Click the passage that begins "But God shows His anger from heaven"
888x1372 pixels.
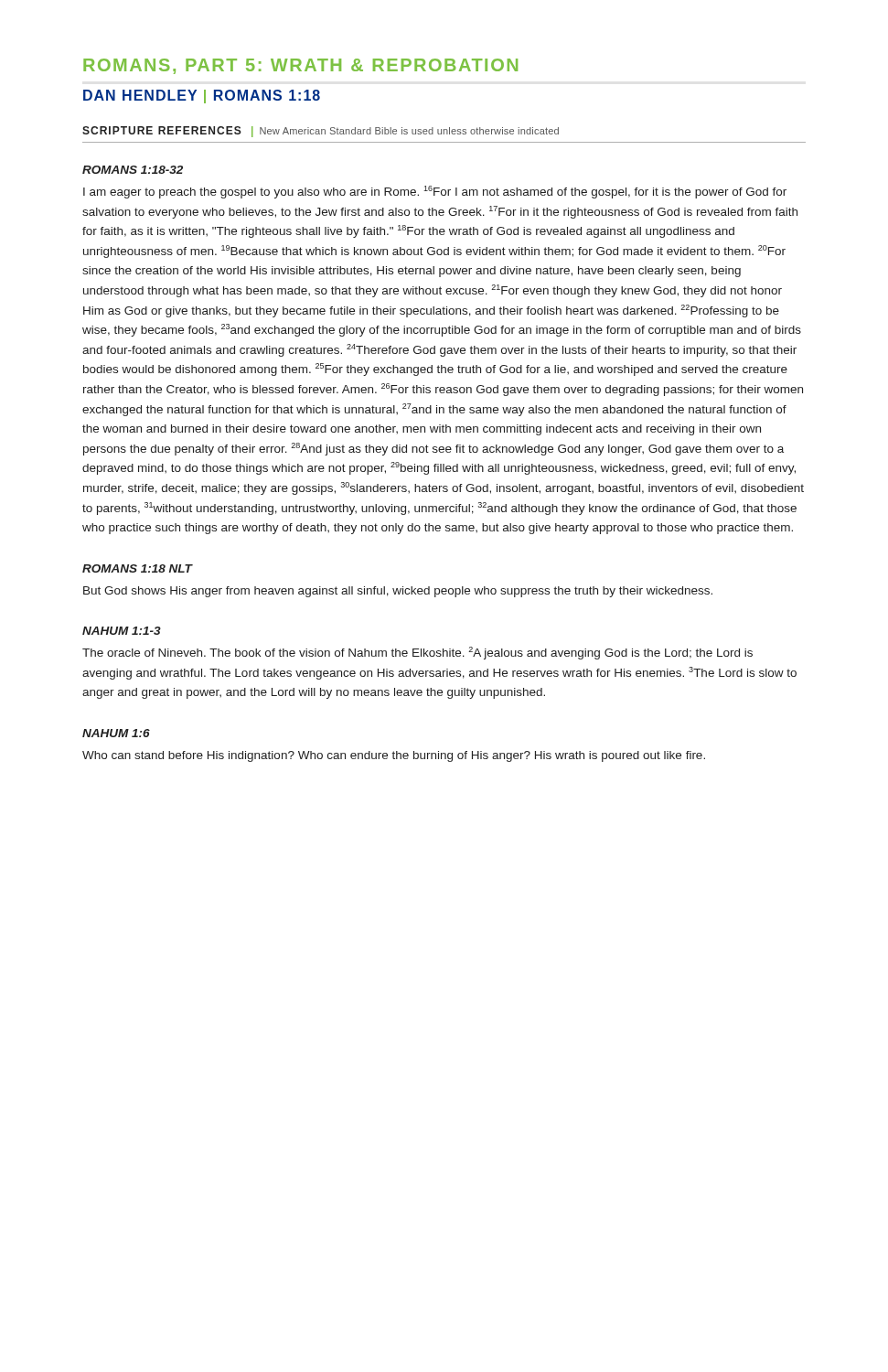coord(398,590)
